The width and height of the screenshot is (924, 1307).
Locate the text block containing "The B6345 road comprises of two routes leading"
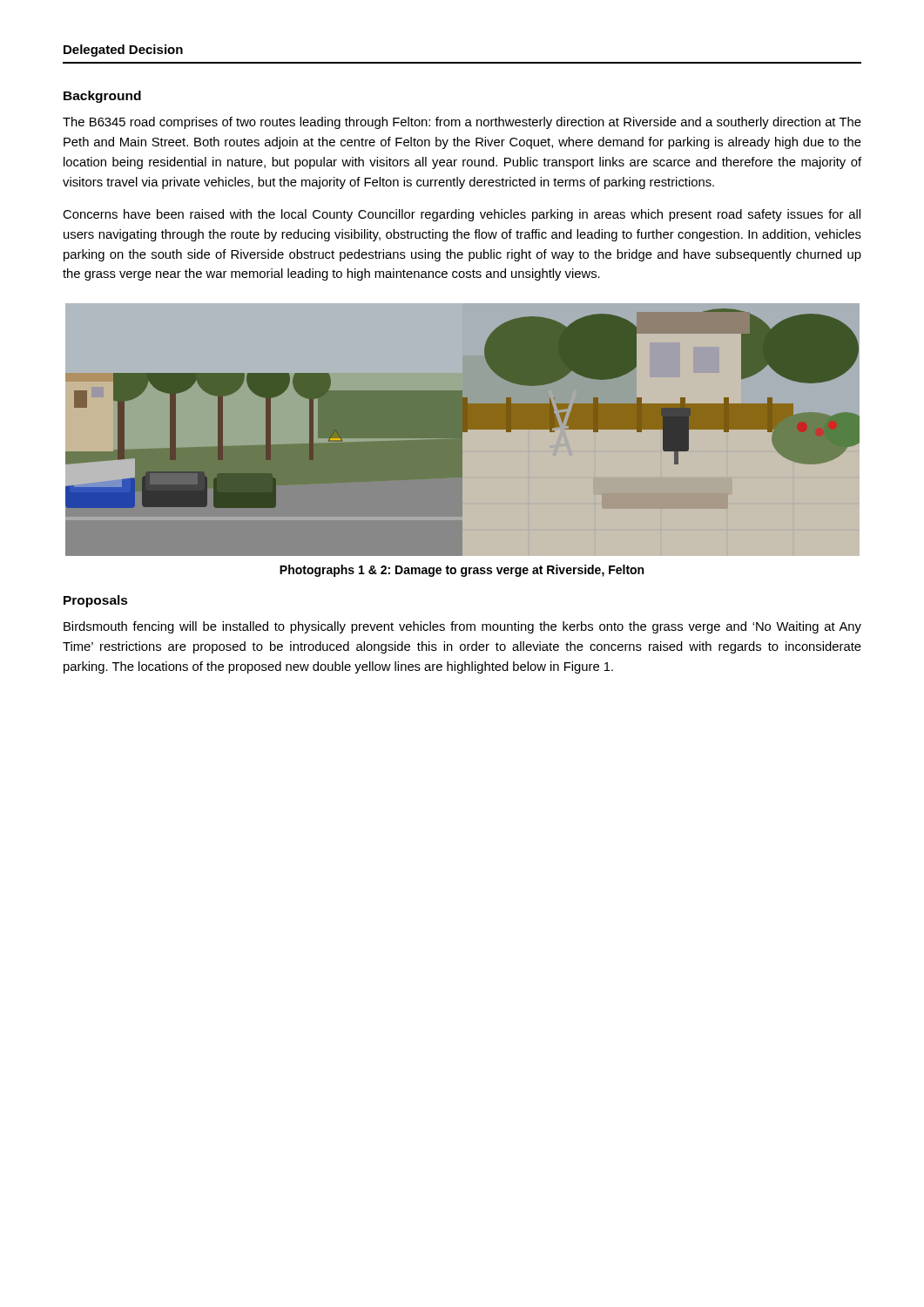462,152
